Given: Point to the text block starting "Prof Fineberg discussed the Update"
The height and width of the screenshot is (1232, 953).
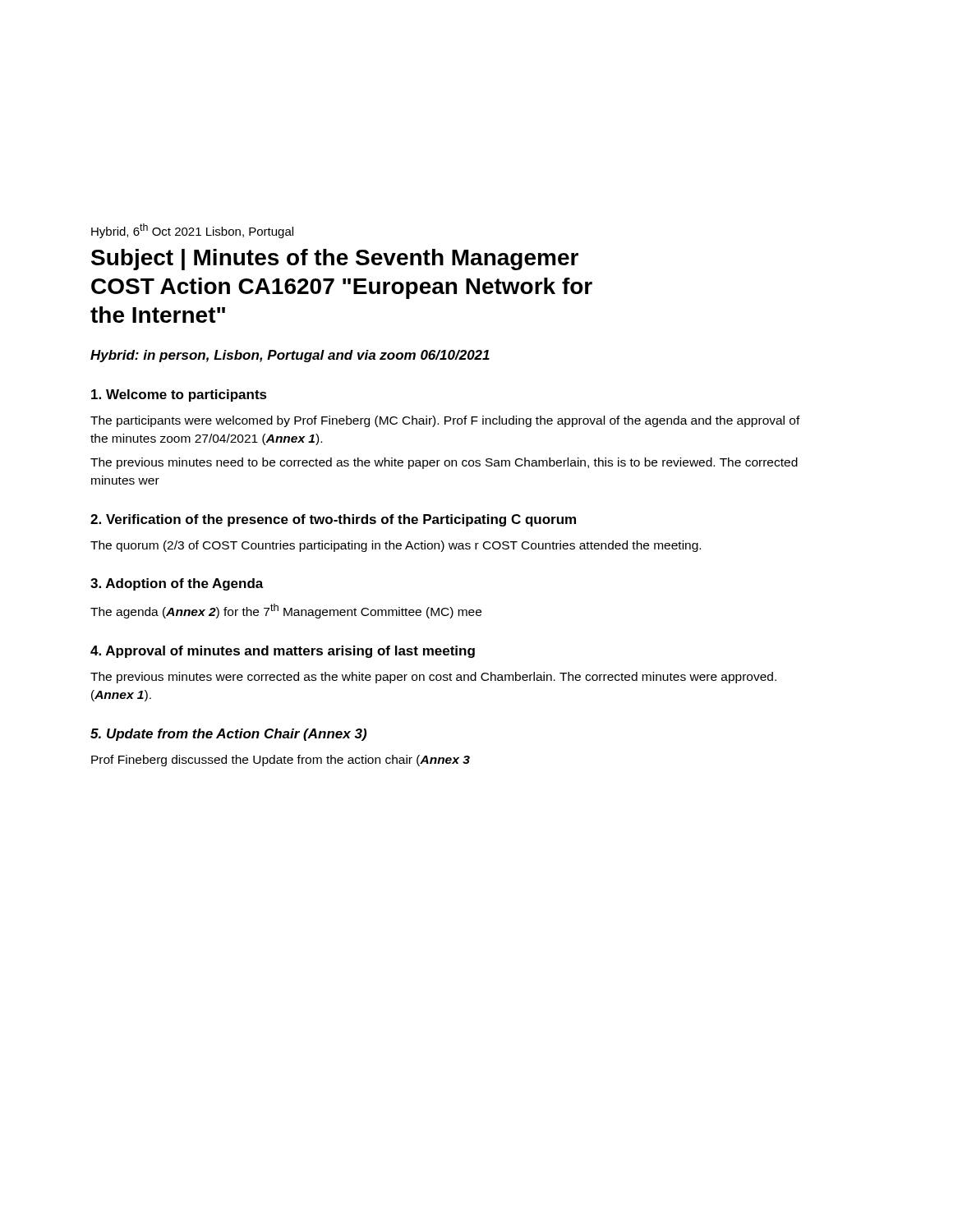Looking at the screenshot, I should pos(280,759).
